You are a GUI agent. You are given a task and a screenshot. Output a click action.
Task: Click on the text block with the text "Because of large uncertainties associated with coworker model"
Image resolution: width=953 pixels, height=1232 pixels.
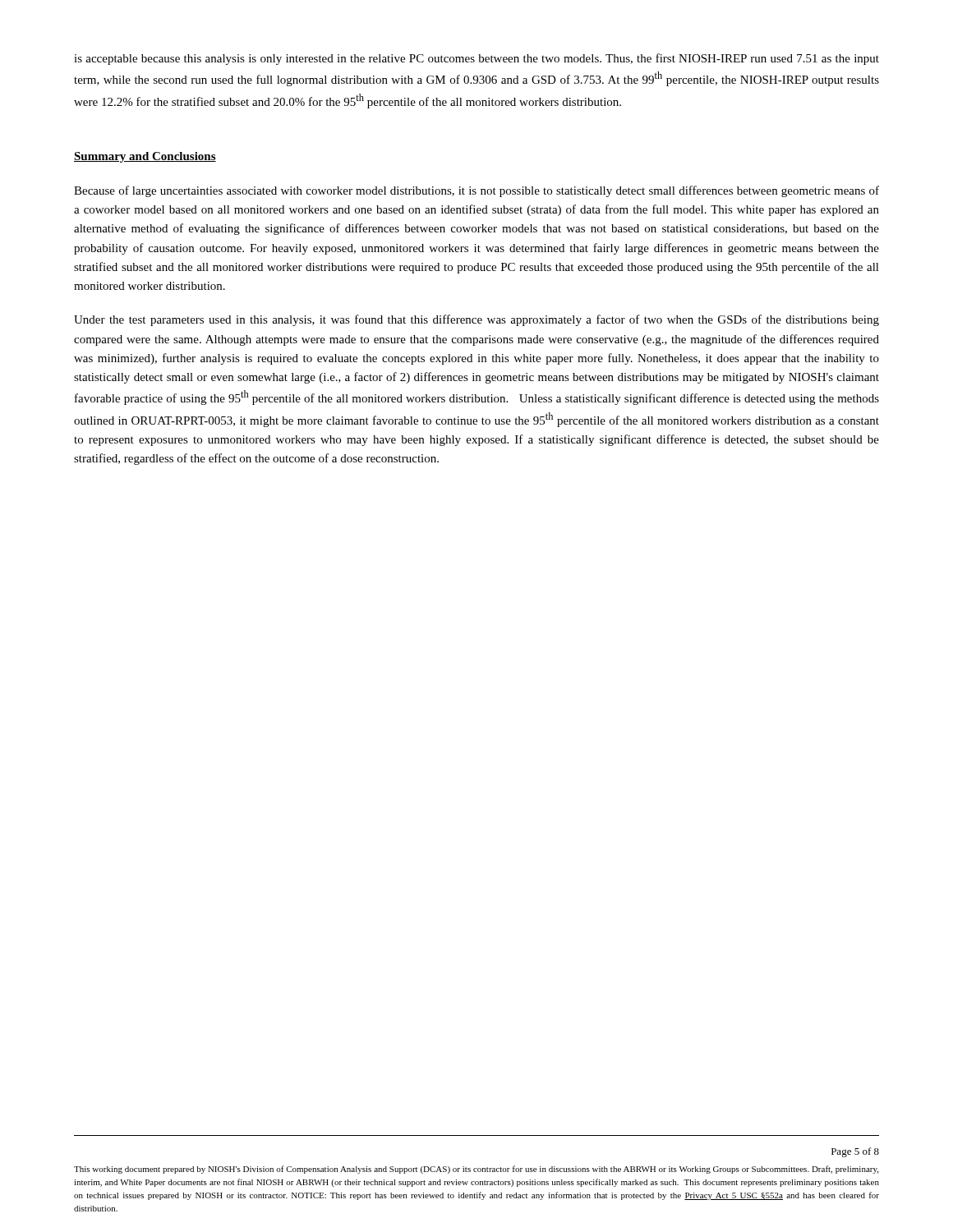tap(476, 238)
